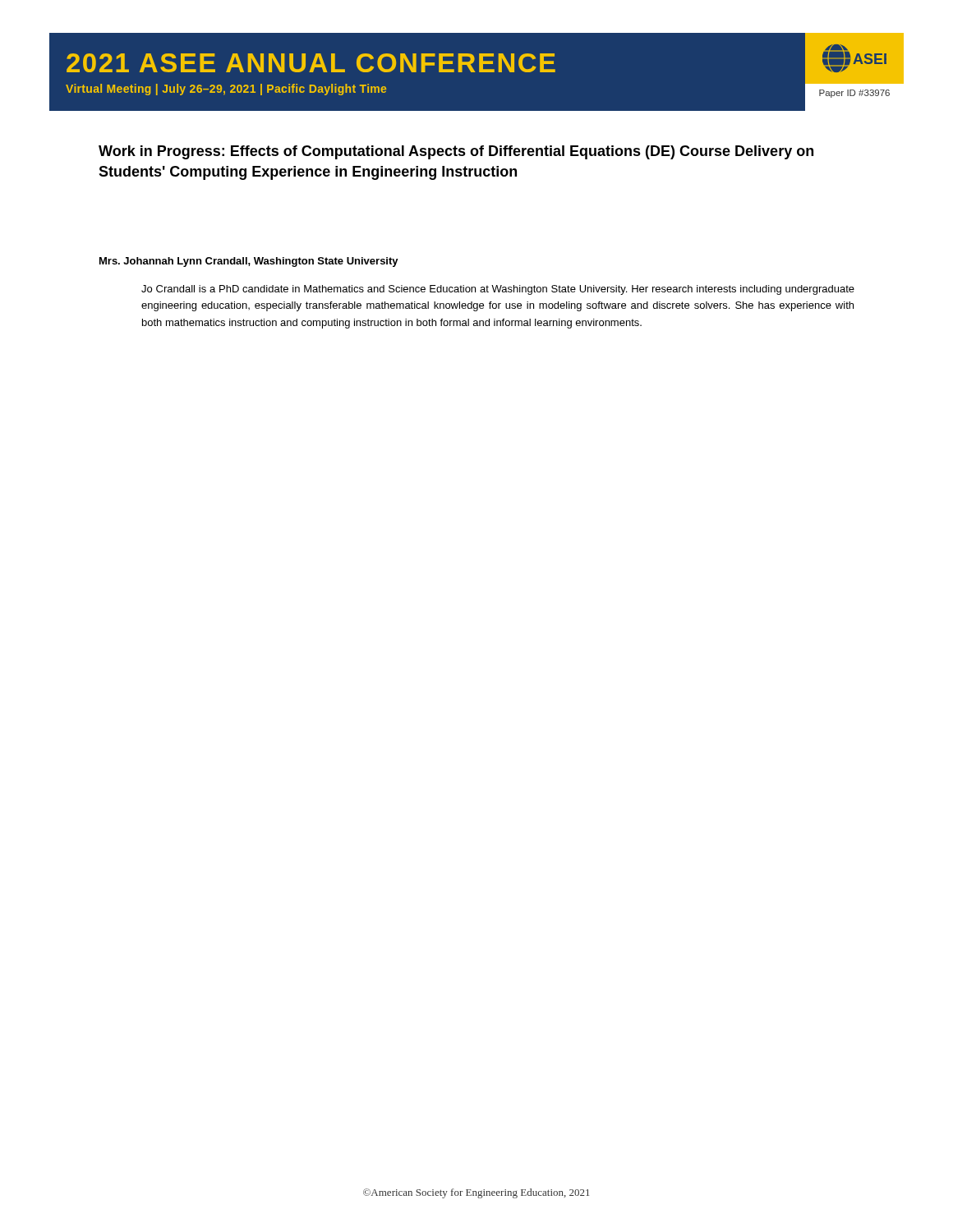
Task: Where is the passage that starts "Mrs. Johannah Lynn Crandall, Washington"?
Action: click(249, 262)
